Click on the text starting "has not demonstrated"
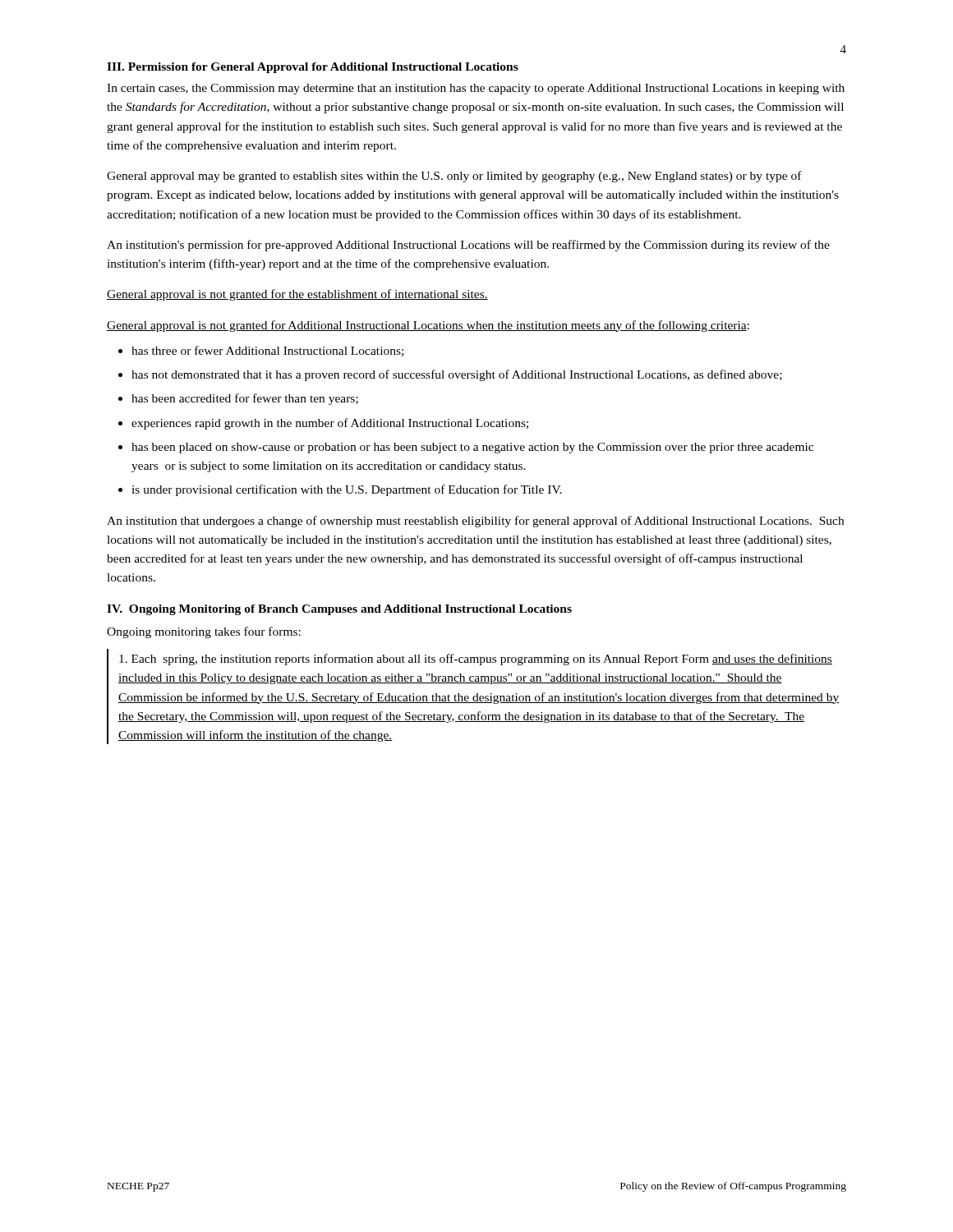Viewport: 953px width, 1232px height. (x=457, y=374)
